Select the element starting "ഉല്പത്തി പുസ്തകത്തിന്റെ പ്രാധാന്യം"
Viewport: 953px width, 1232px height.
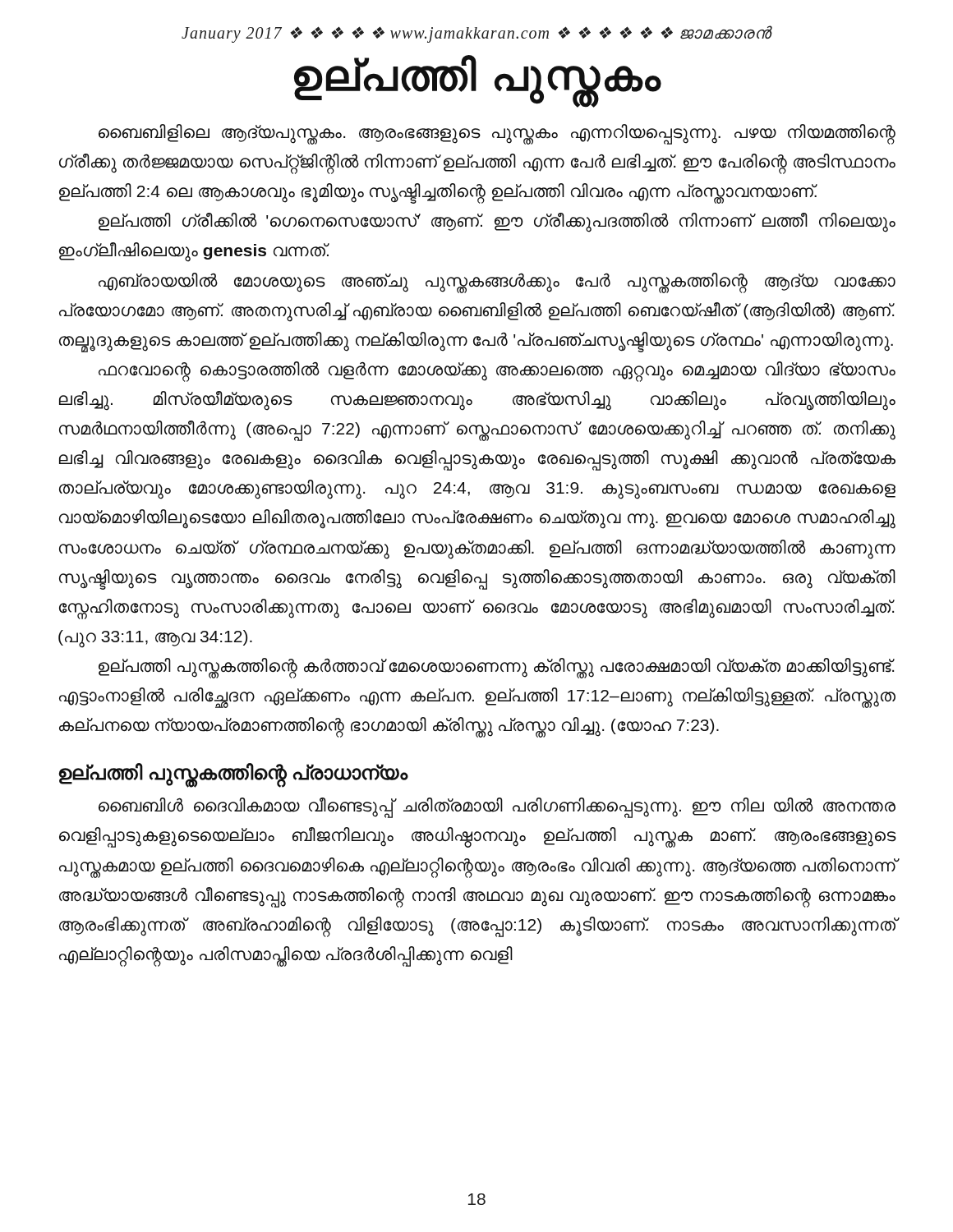tap(233, 773)
